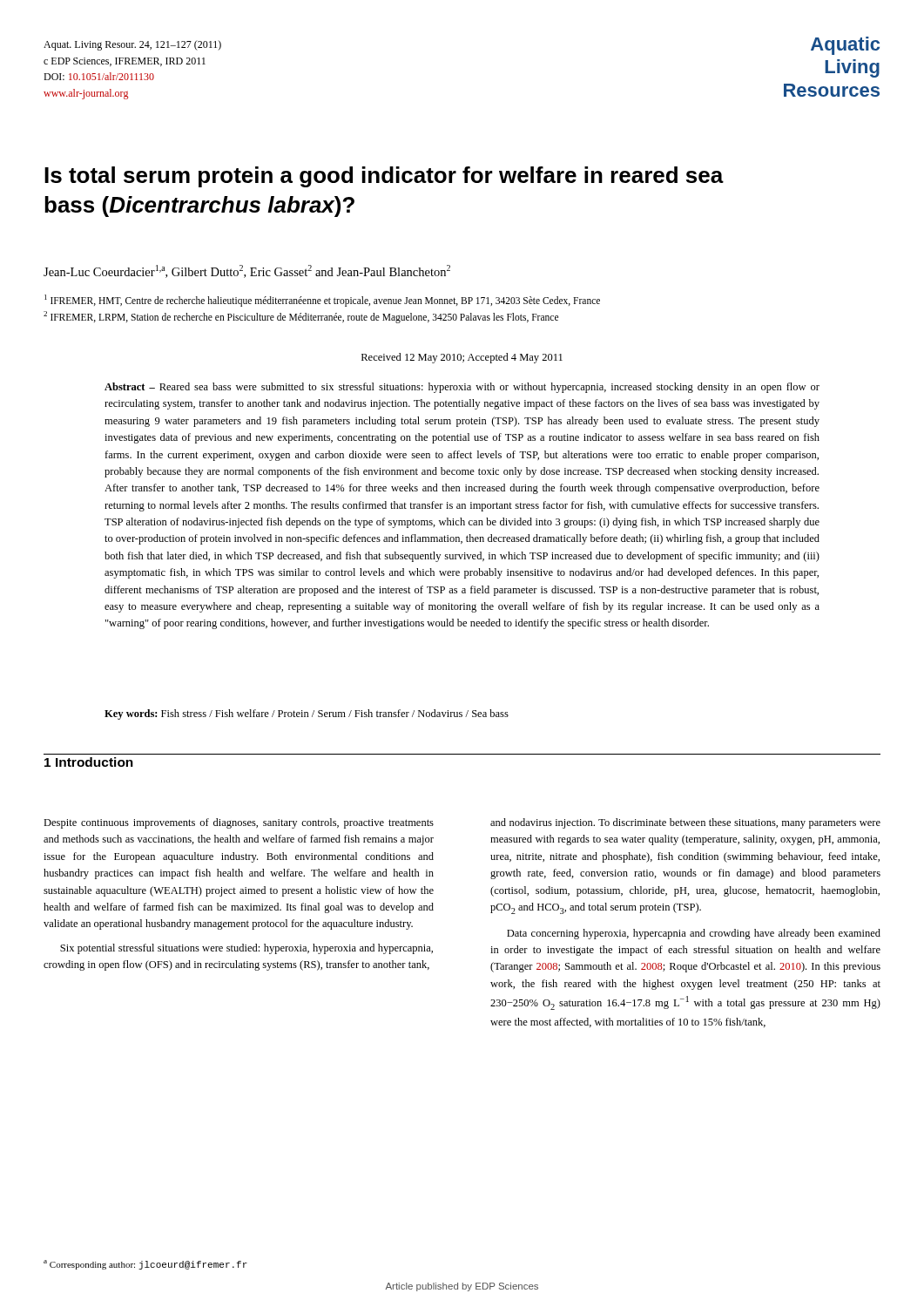The image size is (924, 1307).
Task: Find the text block starting "Jean-Luc Coeurdacier1,a, Gilbert Dutto2, Eric Gasset2 and"
Action: click(x=247, y=271)
